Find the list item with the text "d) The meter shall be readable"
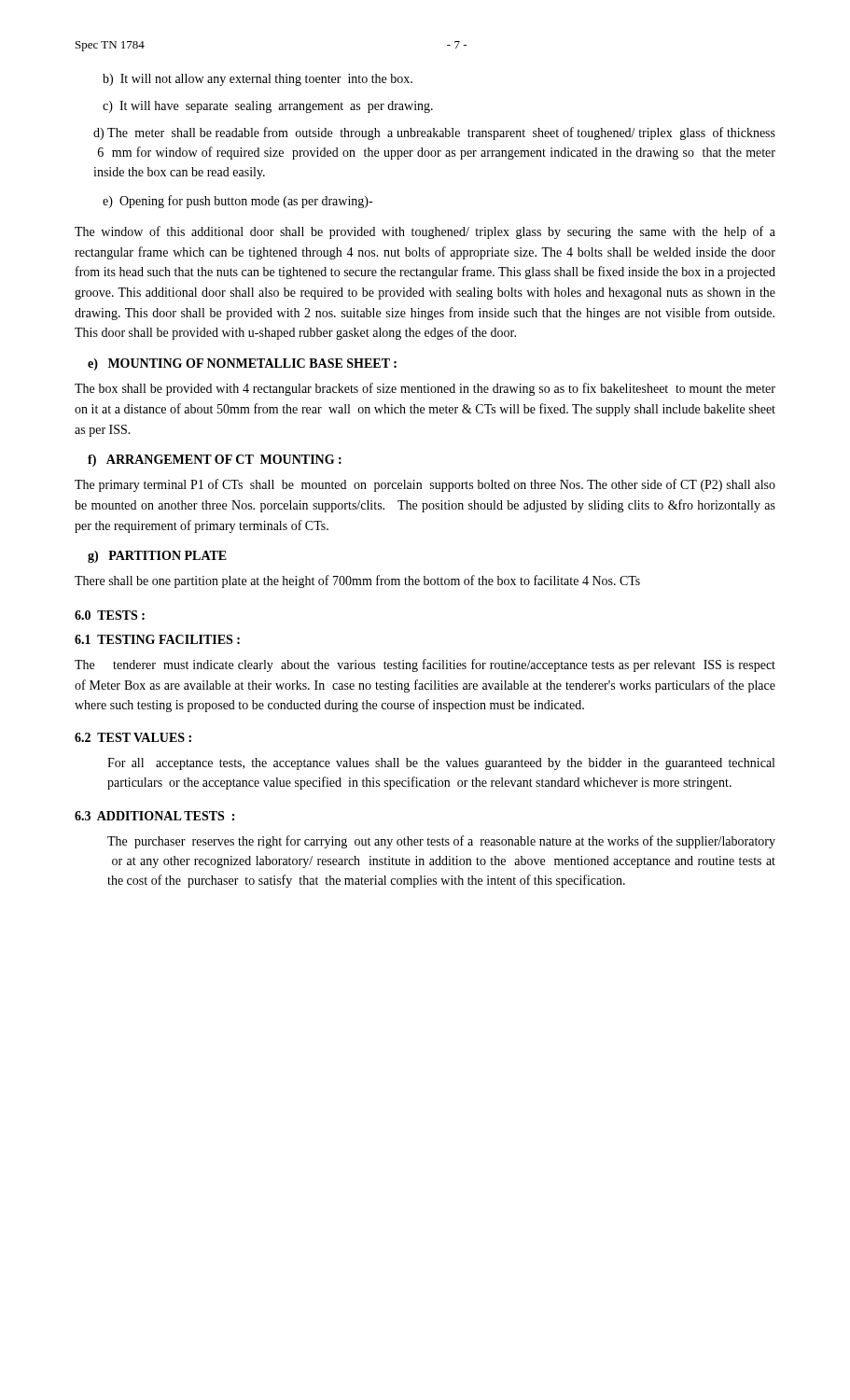 tap(434, 153)
